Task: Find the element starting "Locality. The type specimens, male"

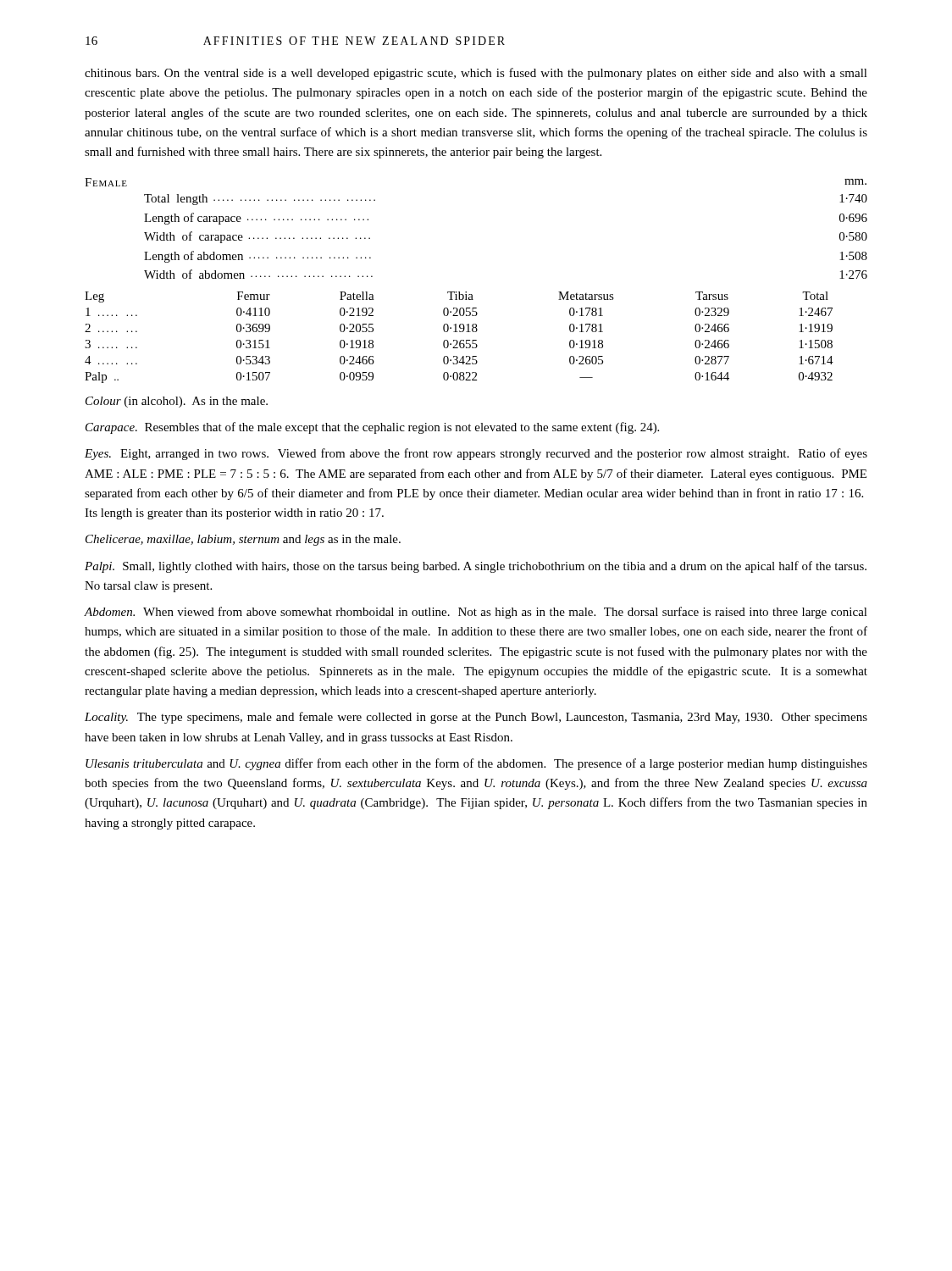Action: click(x=476, y=727)
